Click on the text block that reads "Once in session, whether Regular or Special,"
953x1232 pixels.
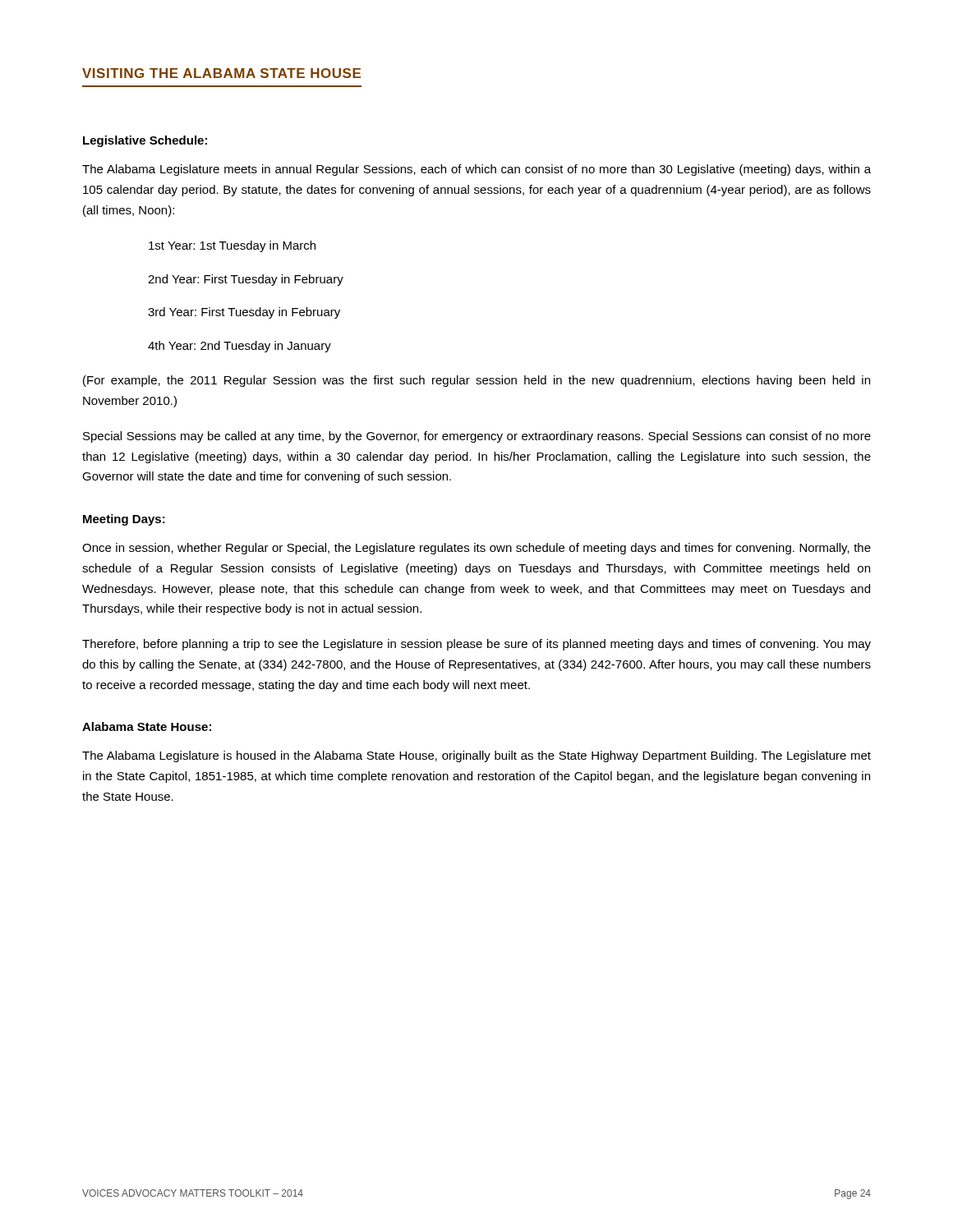[476, 579]
